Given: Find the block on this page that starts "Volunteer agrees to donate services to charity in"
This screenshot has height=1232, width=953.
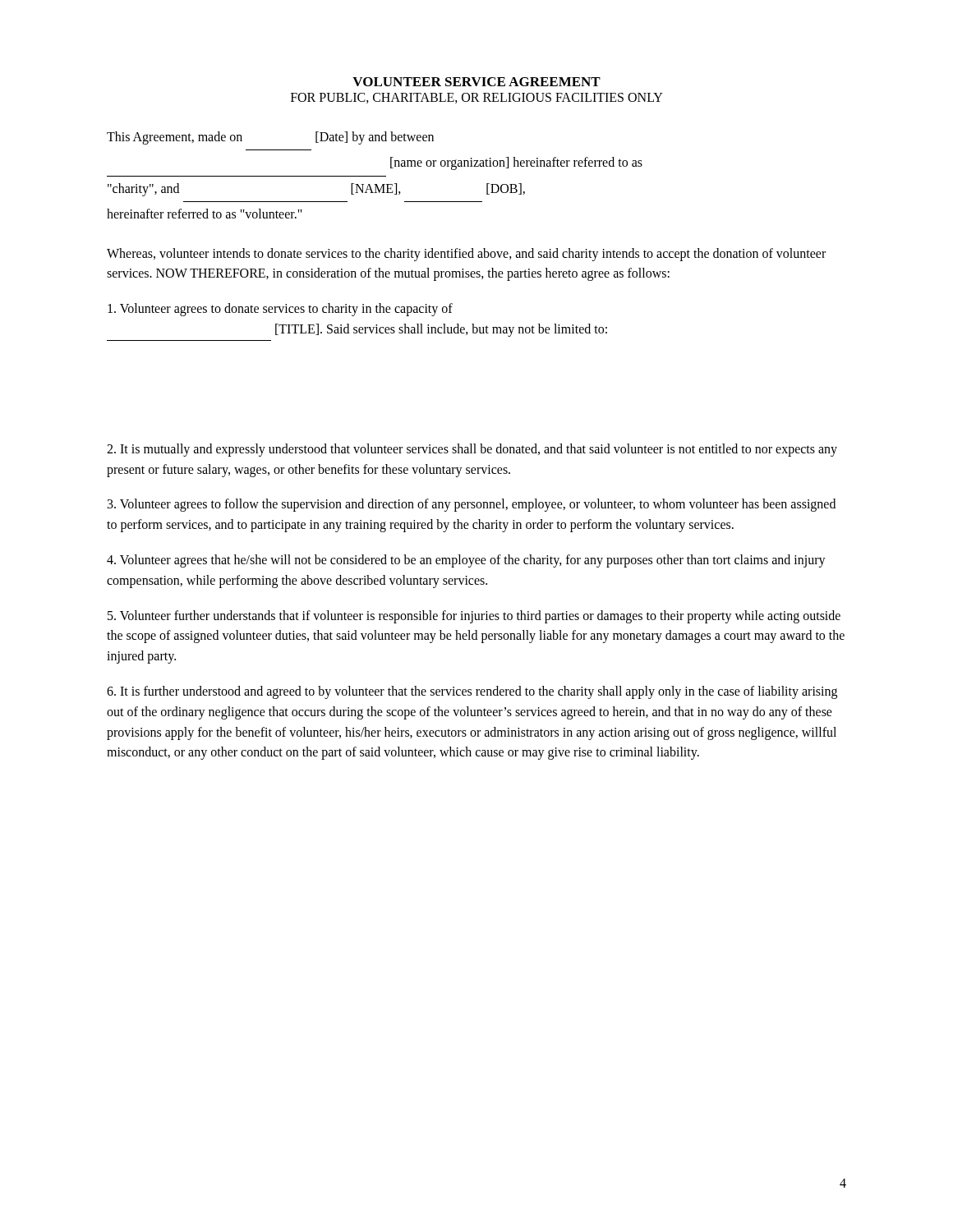Looking at the screenshot, I should [357, 321].
